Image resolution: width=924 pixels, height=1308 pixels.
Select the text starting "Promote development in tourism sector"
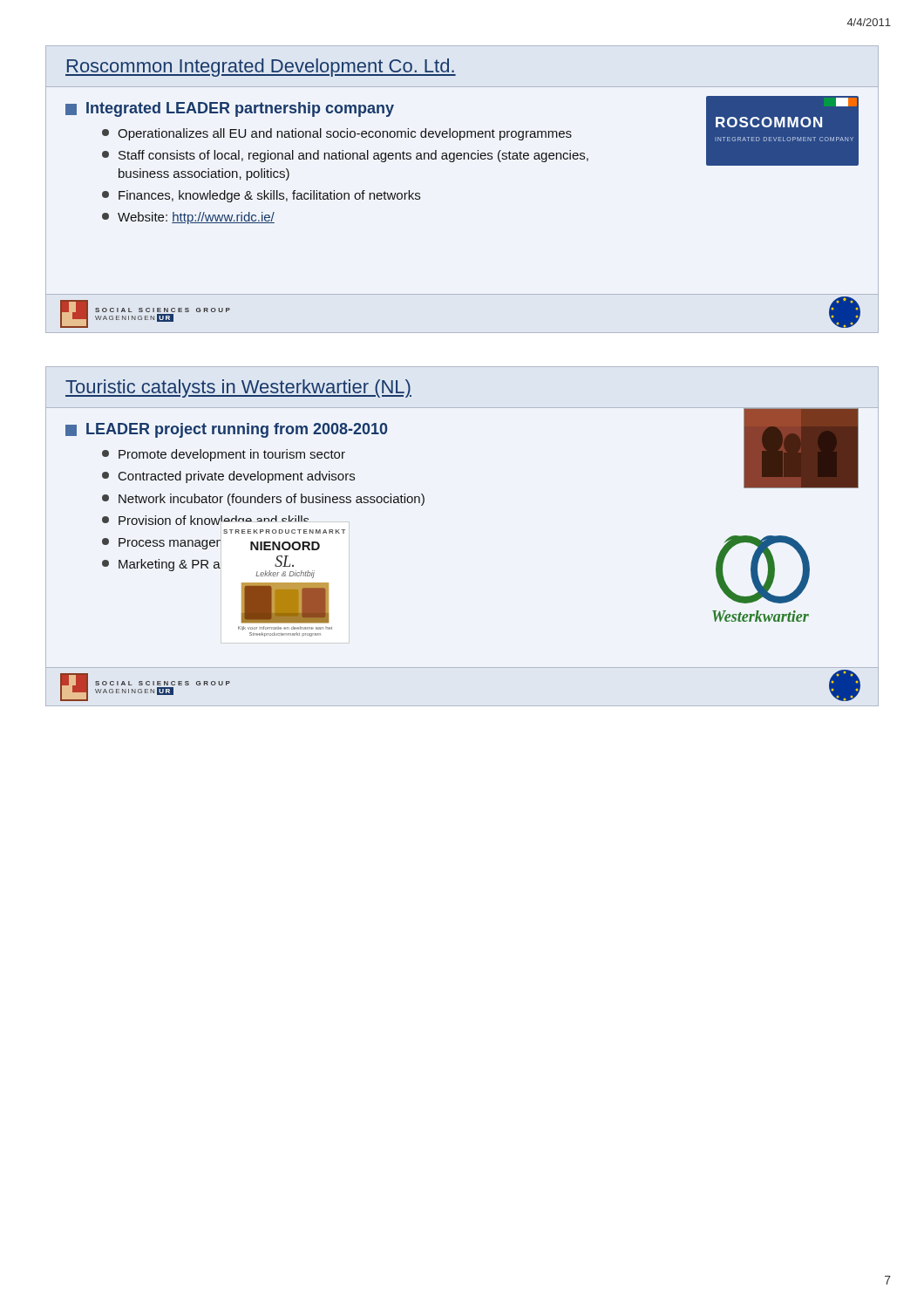pyautogui.click(x=231, y=454)
